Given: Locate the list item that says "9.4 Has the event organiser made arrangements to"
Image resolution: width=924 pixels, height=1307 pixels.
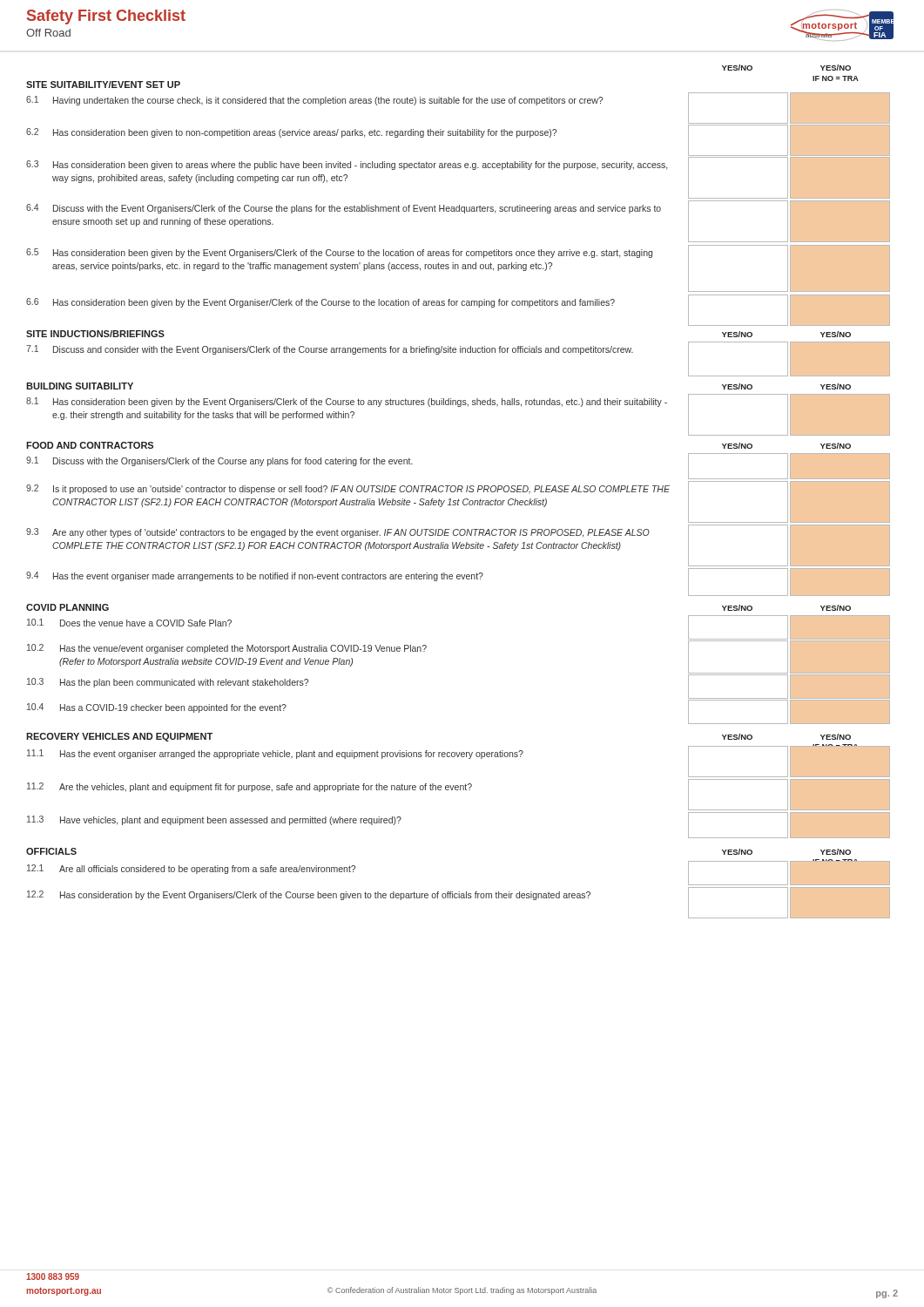Looking at the screenshot, I should tap(255, 576).
